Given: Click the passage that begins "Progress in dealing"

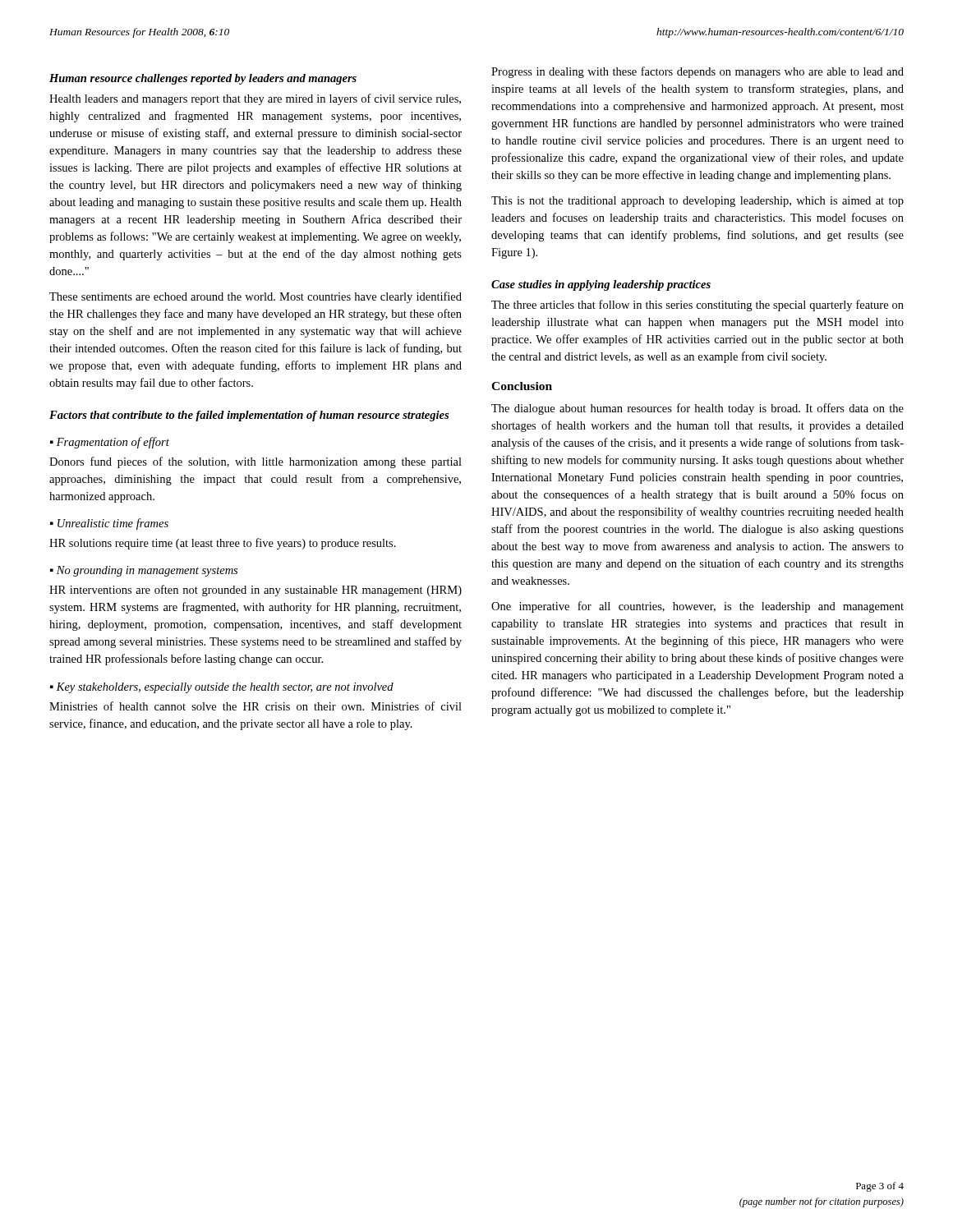Looking at the screenshot, I should [x=698, y=124].
